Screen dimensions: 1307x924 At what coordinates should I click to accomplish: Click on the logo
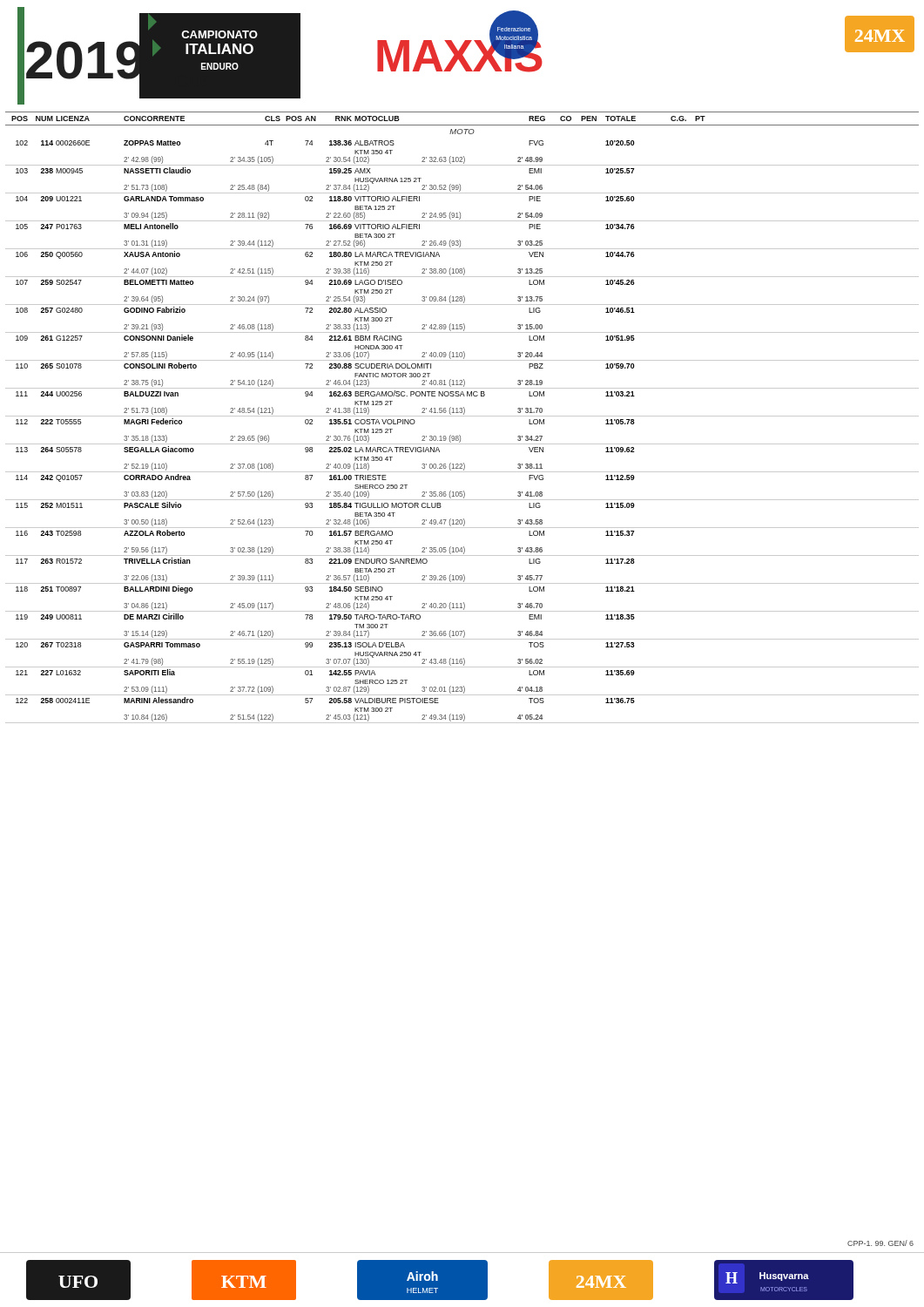point(462,1280)
